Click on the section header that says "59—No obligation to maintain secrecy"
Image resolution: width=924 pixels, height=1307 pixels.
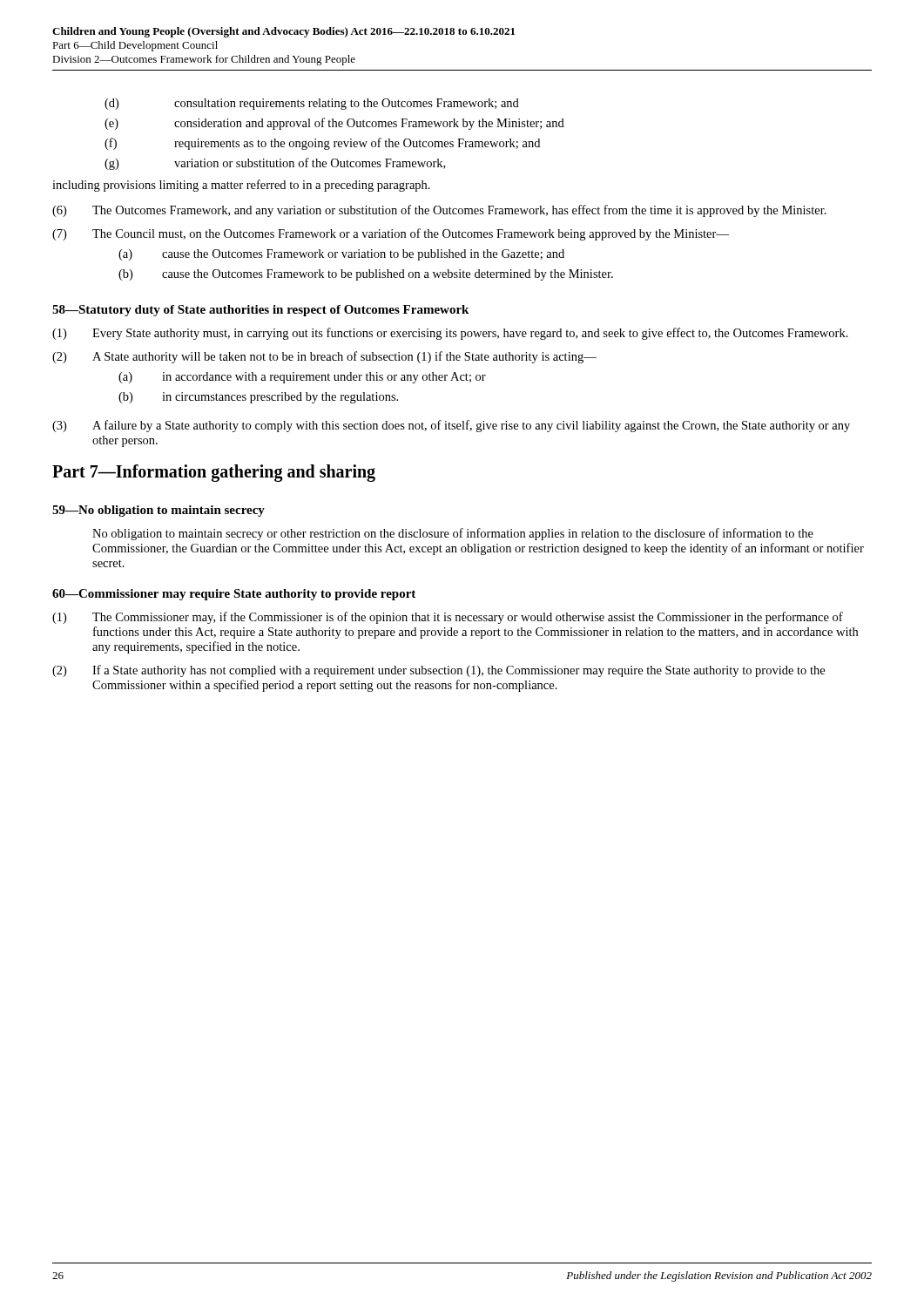click(158, 510)
